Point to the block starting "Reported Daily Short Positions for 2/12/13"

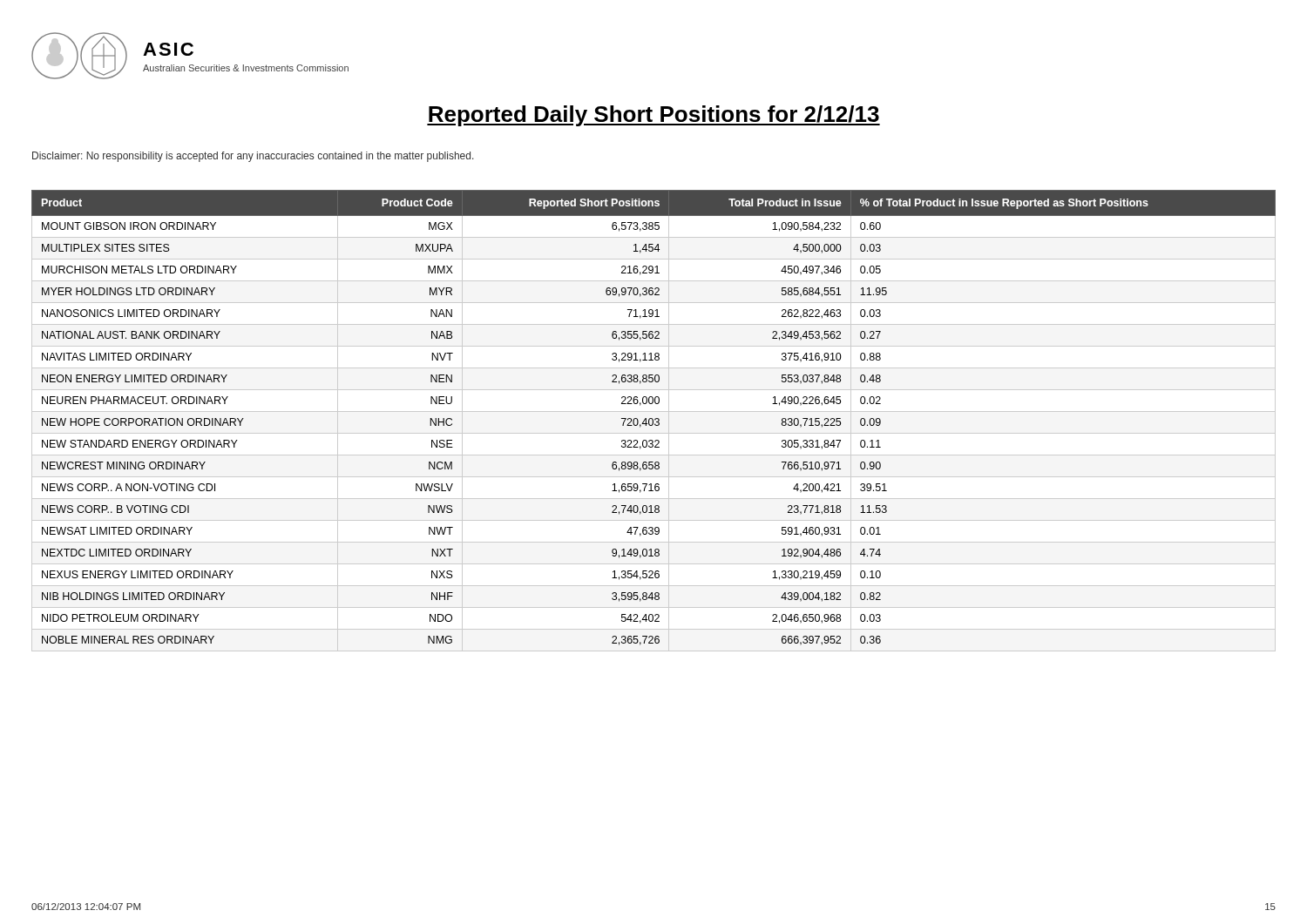coord(654,114)
